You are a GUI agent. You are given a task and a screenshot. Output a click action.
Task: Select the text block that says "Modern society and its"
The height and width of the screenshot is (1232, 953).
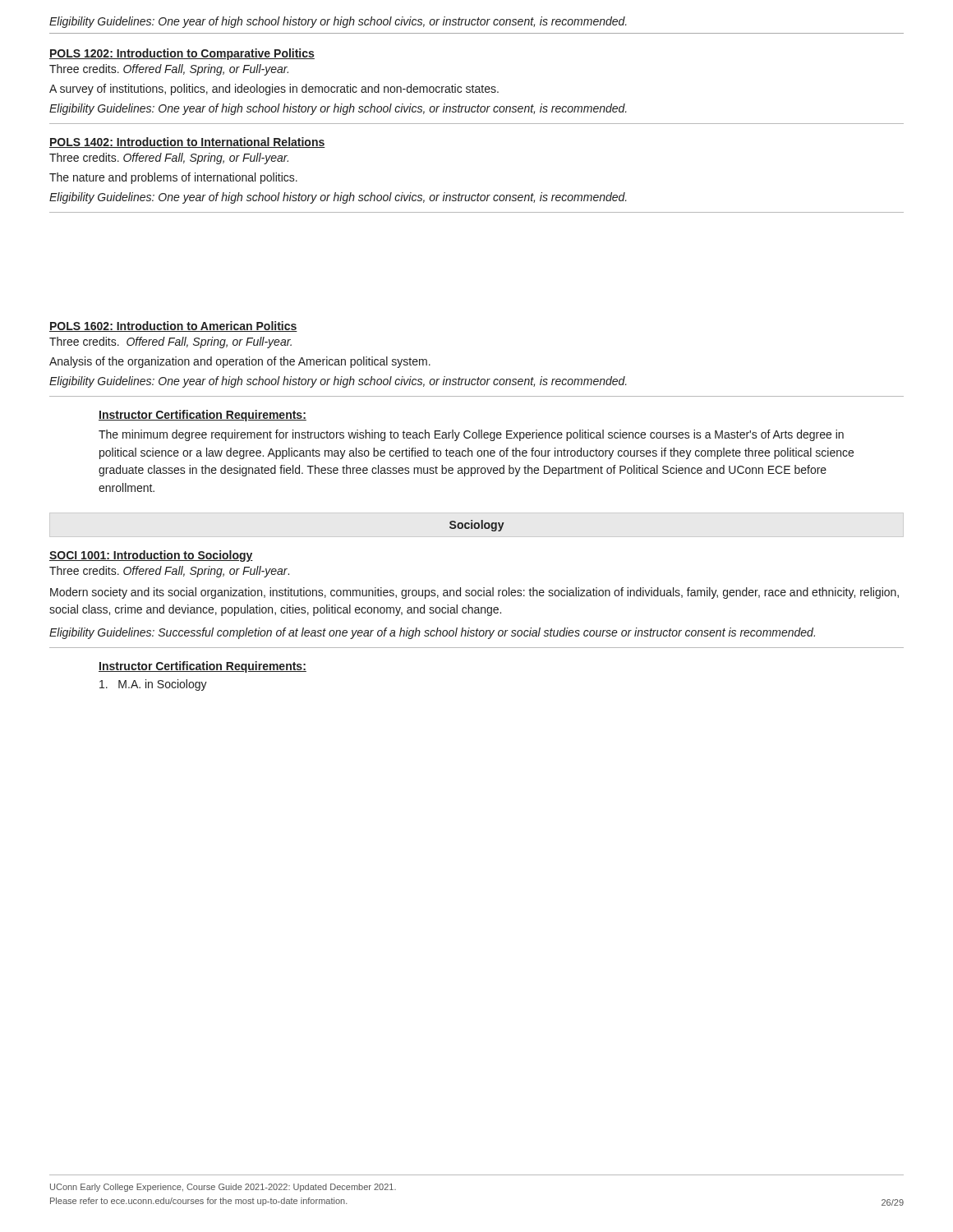(475, 601)
